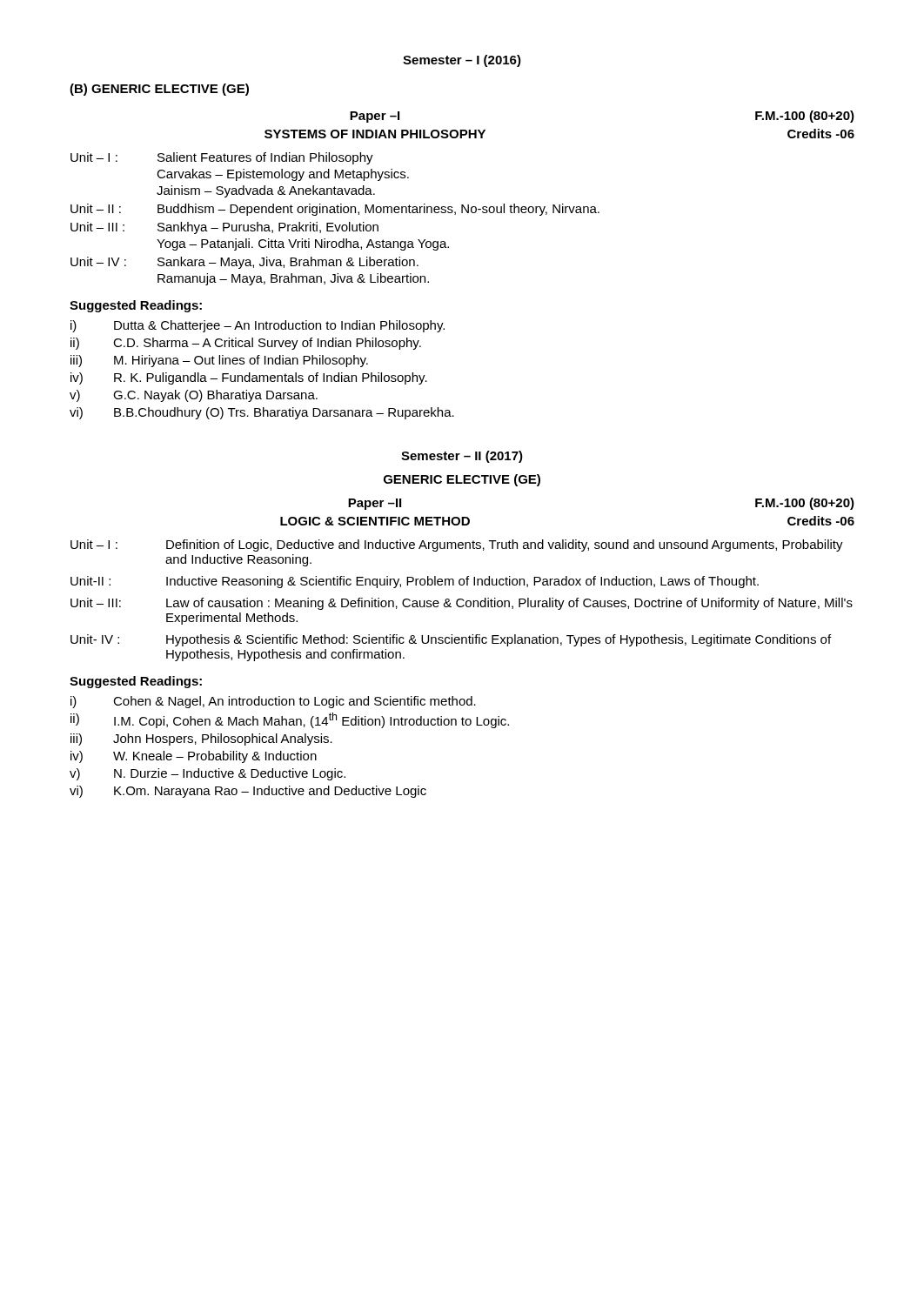Image resolution: width=924 pixels, height=1305 pixels.
Task: Select the list item containing "i) Dutta & Chatterjee – An Introduction to"
Action: (x=258, y=326)
